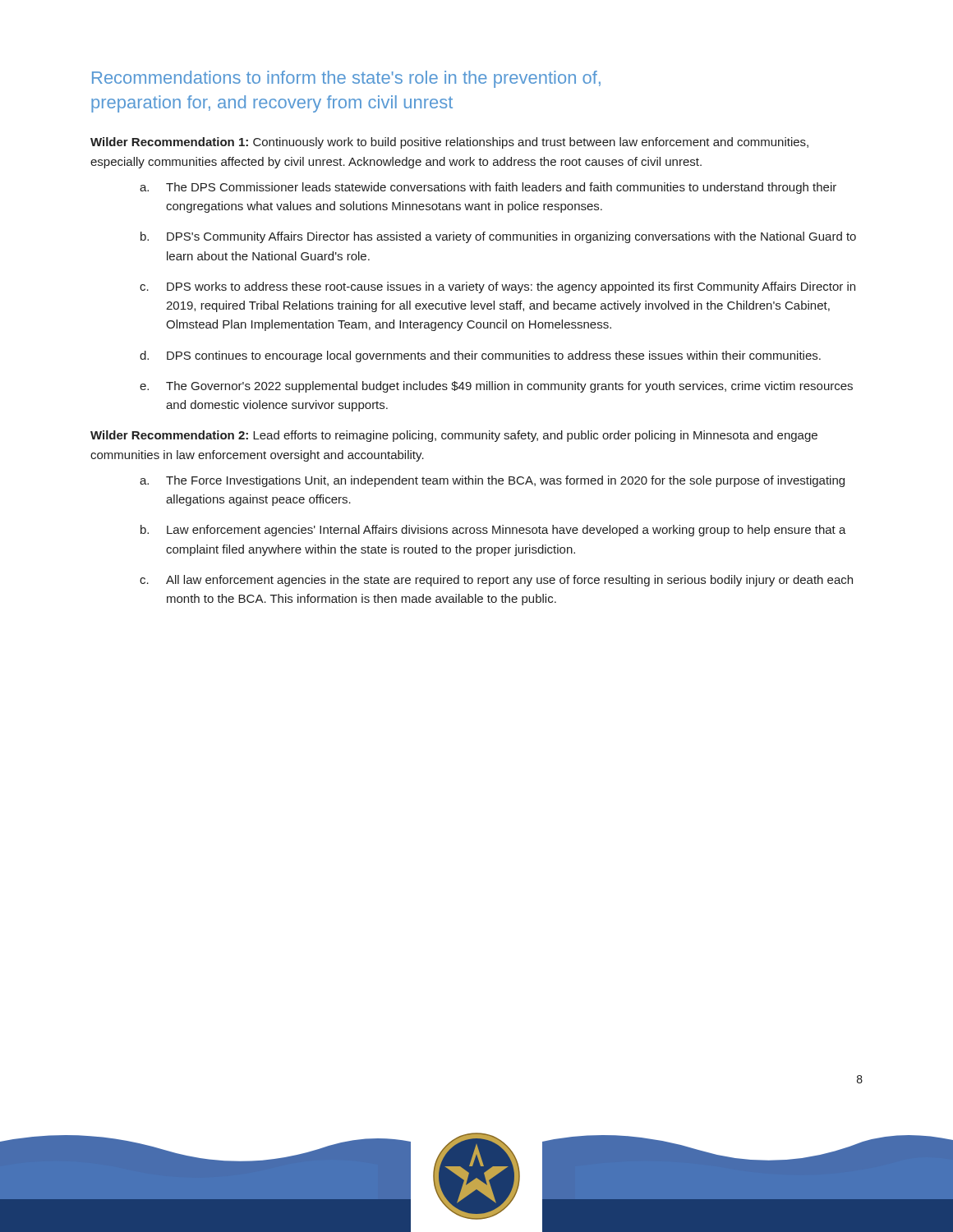Navigate to the passage starting "c. All law enforcement agencies in"
Image resolution: width=953 pixels, height=1232 pixels.
pos(501,589)
